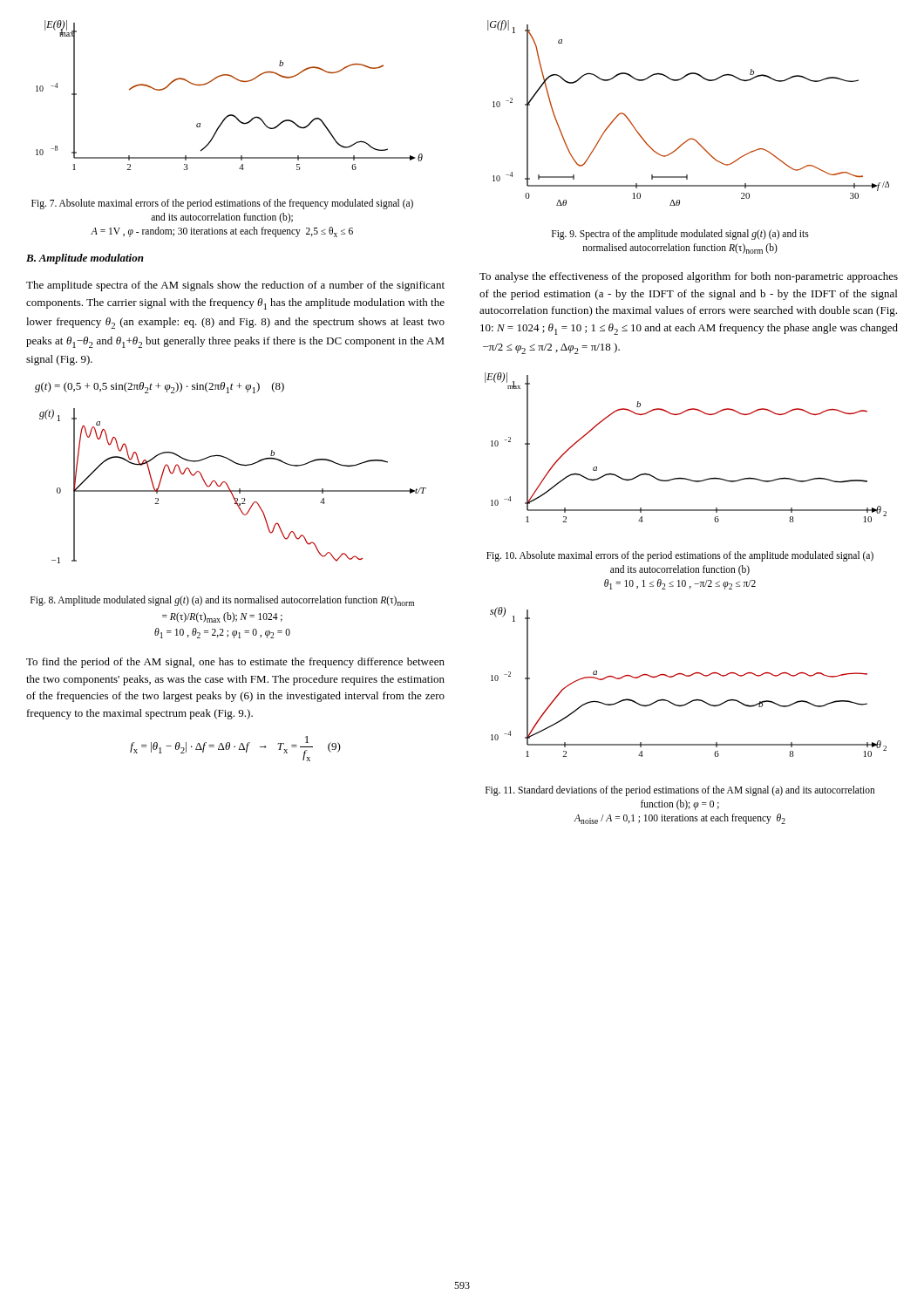Navigate to the element starting "Fig. 11. Standard deviations of the period"

coord(680,805)
